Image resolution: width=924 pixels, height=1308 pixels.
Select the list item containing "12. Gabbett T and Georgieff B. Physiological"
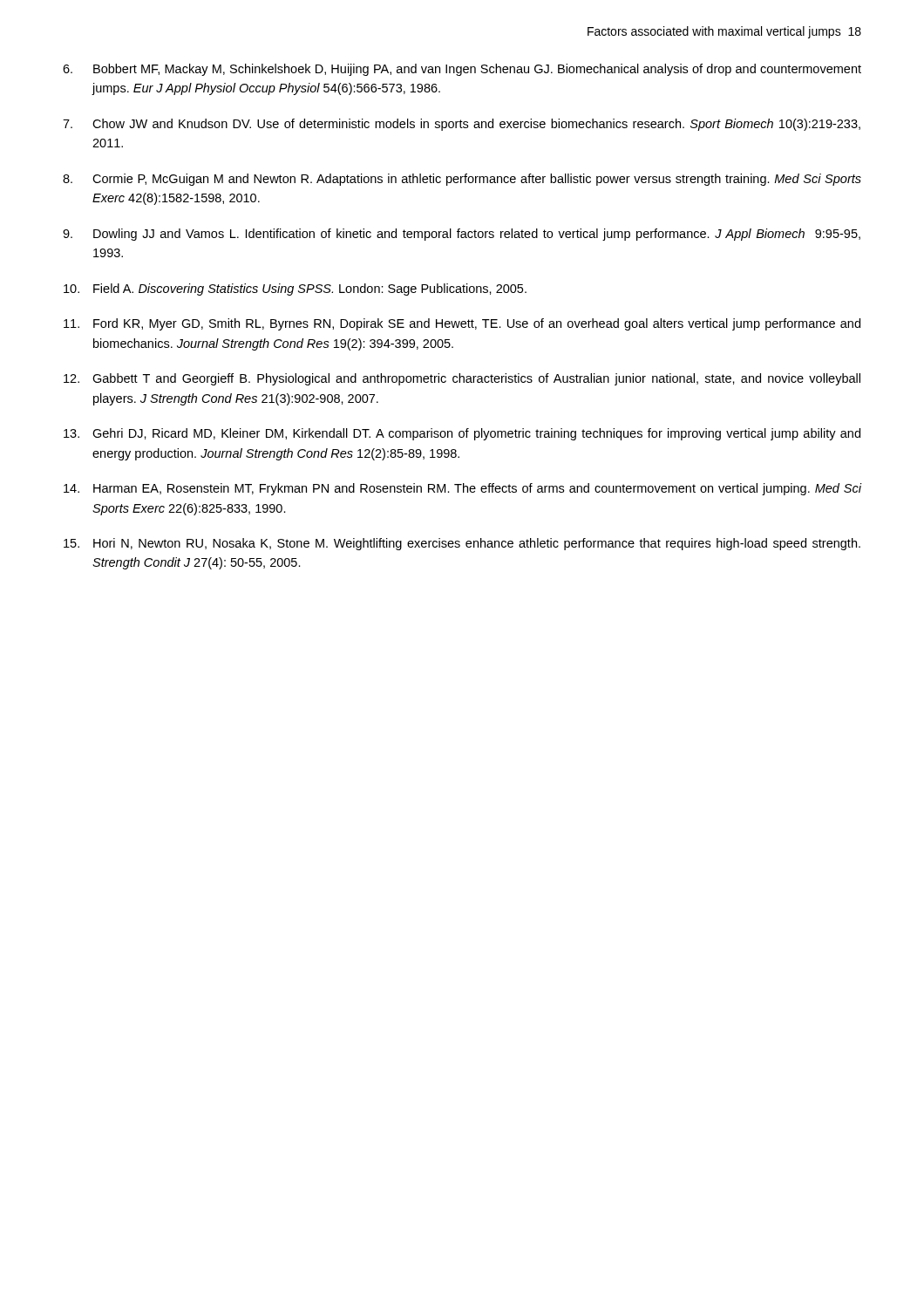[462, 389]
